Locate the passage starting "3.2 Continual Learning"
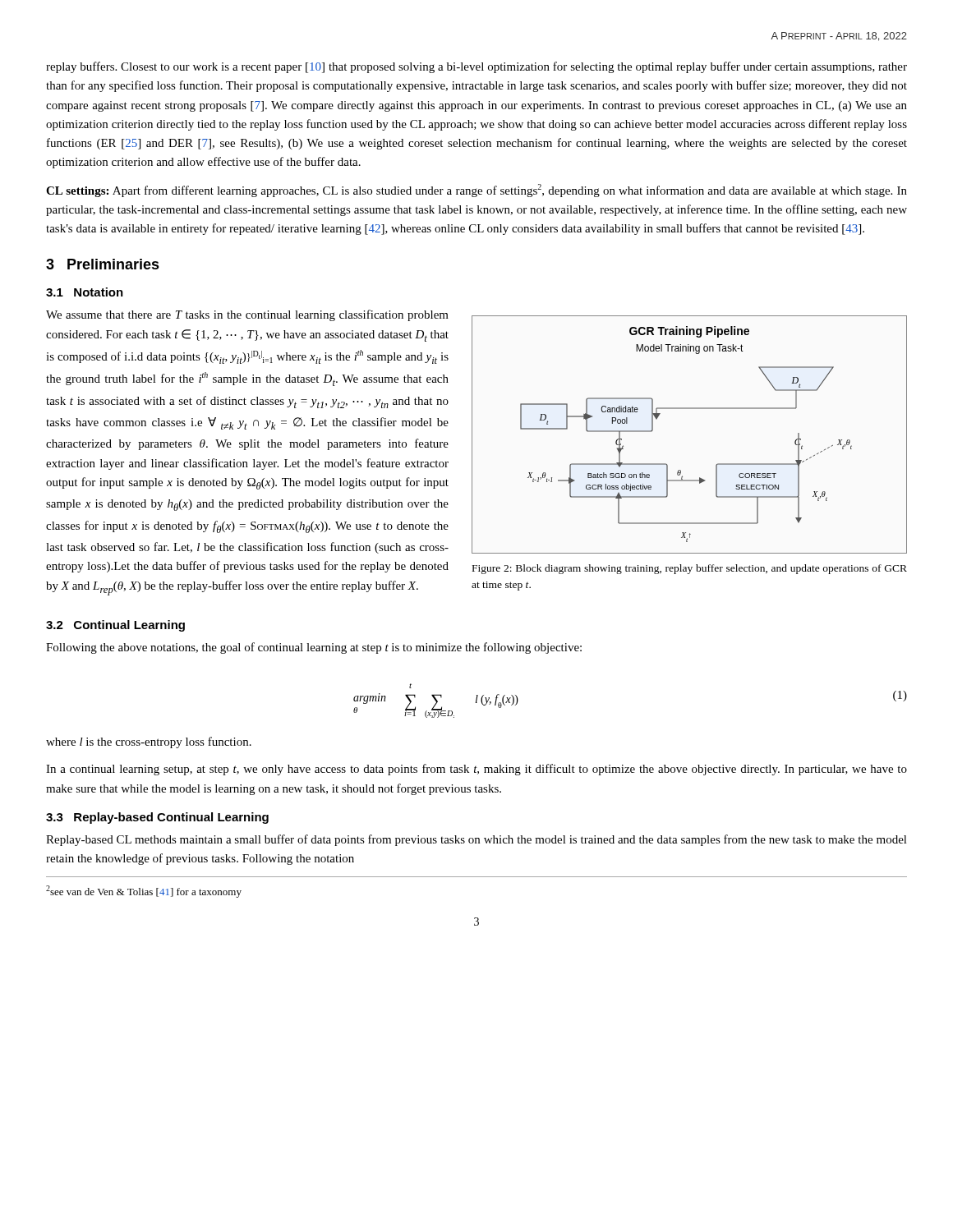953x1232 pixels. [x=115, y=626]
